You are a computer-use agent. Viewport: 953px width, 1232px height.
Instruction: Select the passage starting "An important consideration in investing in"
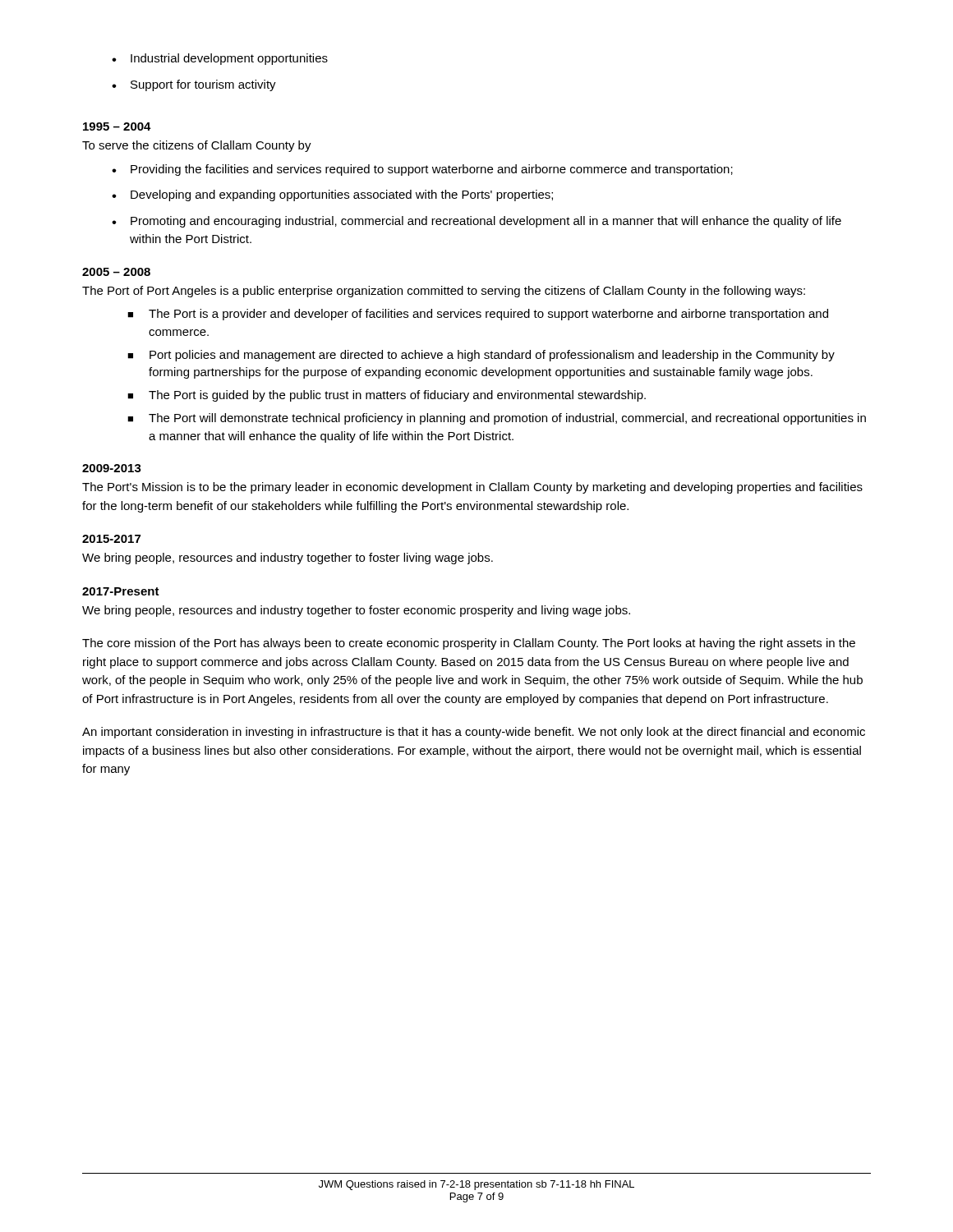(474, 750)
